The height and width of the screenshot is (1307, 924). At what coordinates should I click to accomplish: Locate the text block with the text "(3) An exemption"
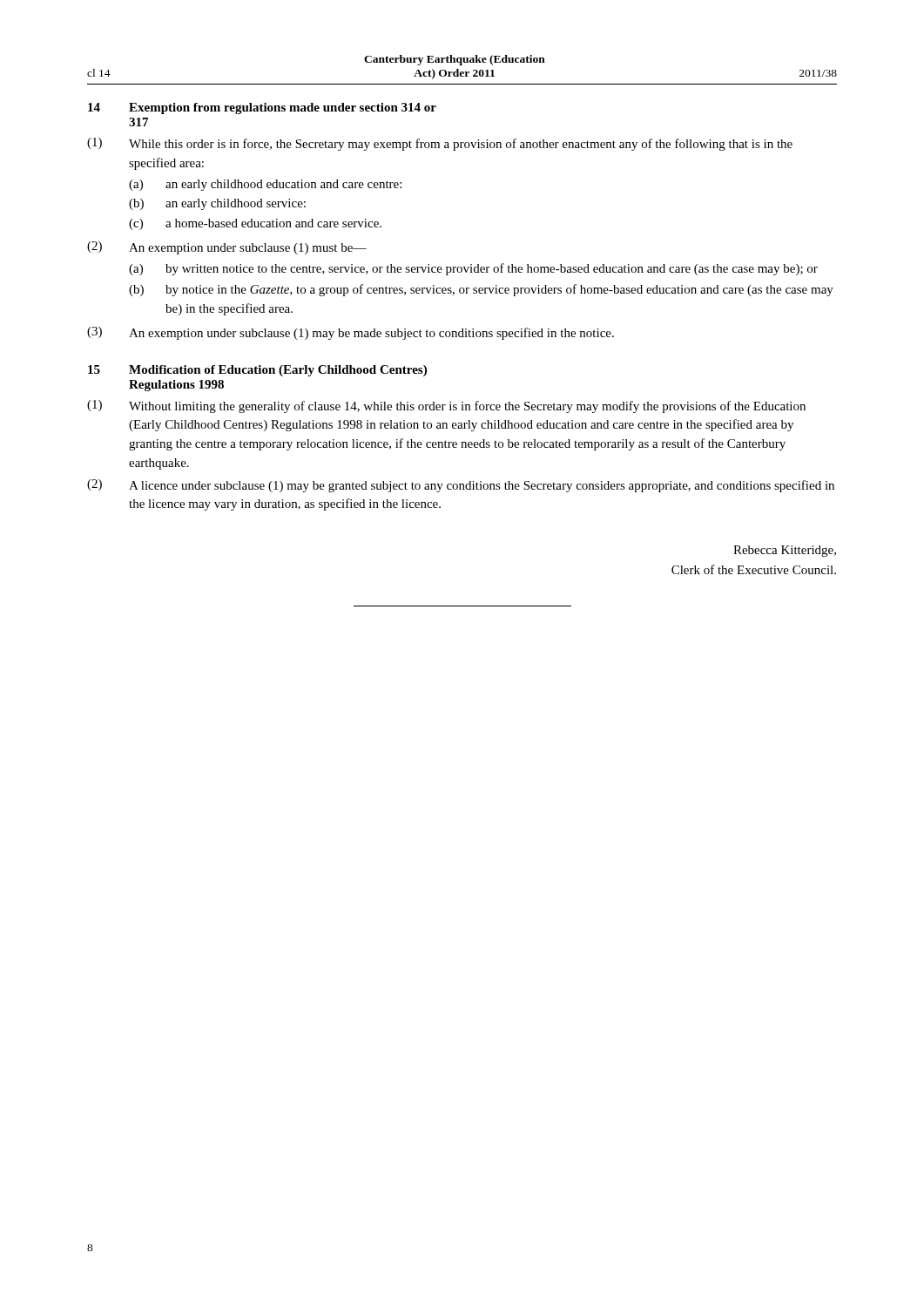click(x=462, y=333)
